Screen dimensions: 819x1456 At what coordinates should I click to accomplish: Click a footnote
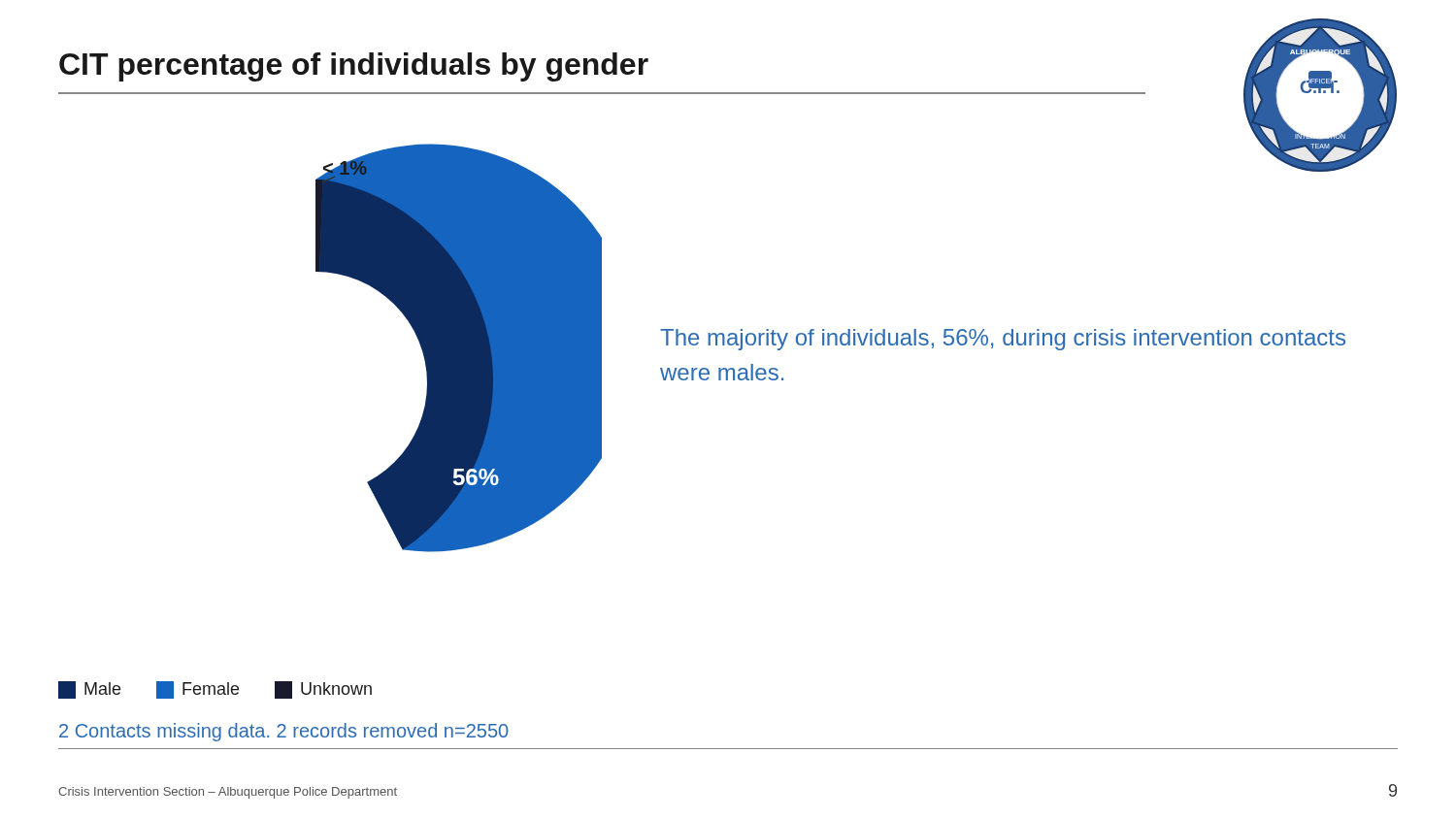[728, 735]
